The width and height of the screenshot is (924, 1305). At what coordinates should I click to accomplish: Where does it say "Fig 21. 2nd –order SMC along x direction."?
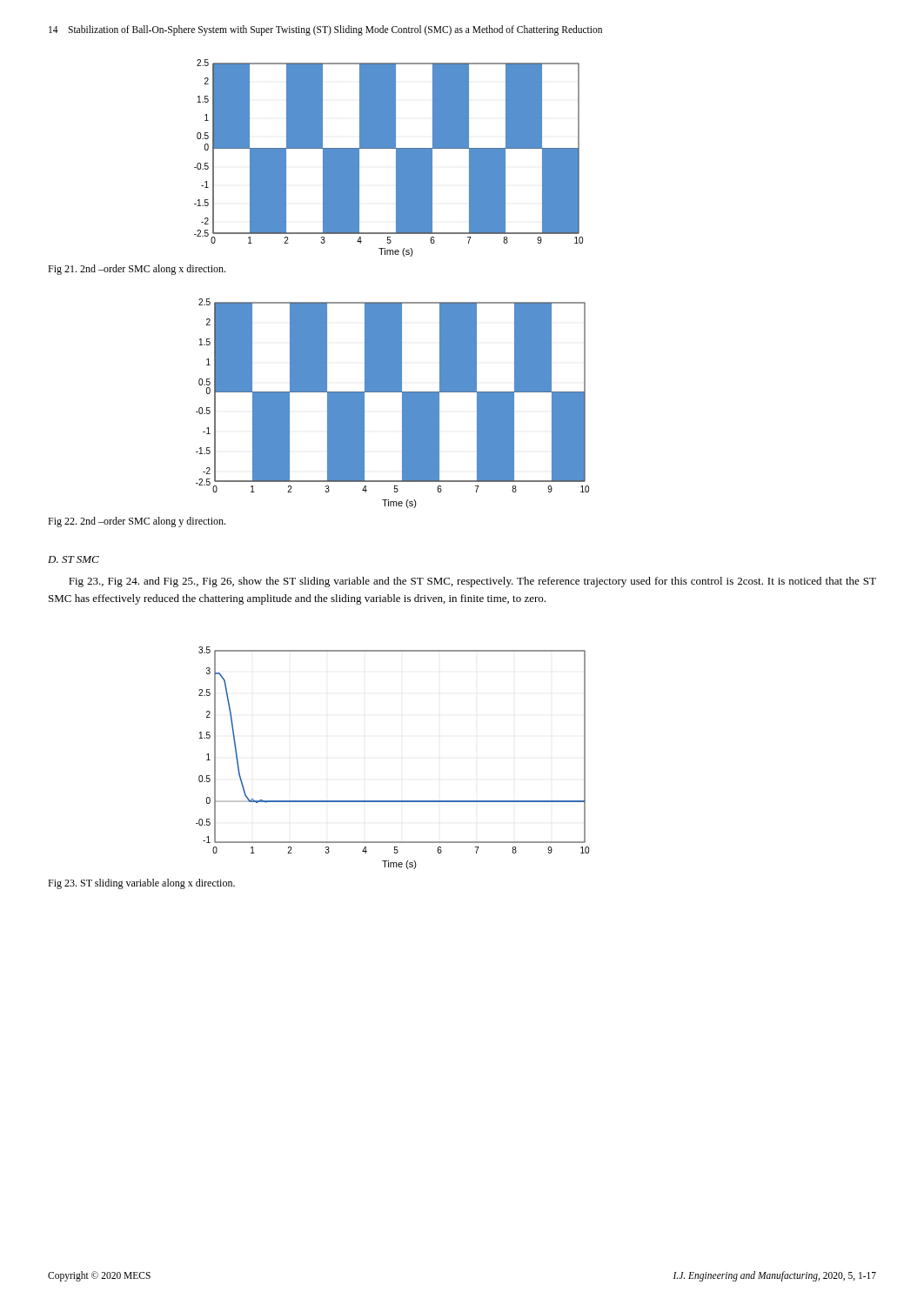pos(137,269)
